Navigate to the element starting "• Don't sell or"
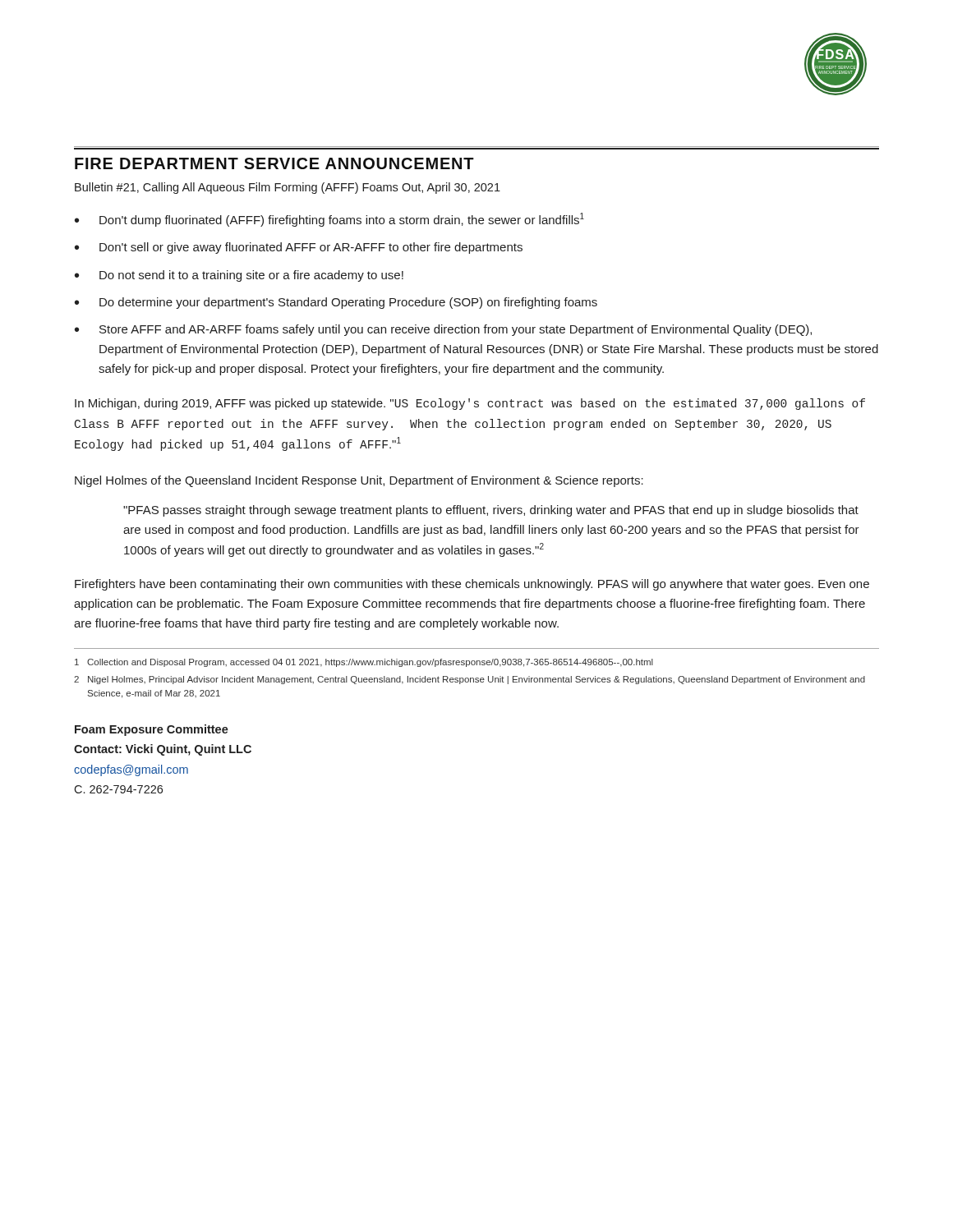 point(298,247)
